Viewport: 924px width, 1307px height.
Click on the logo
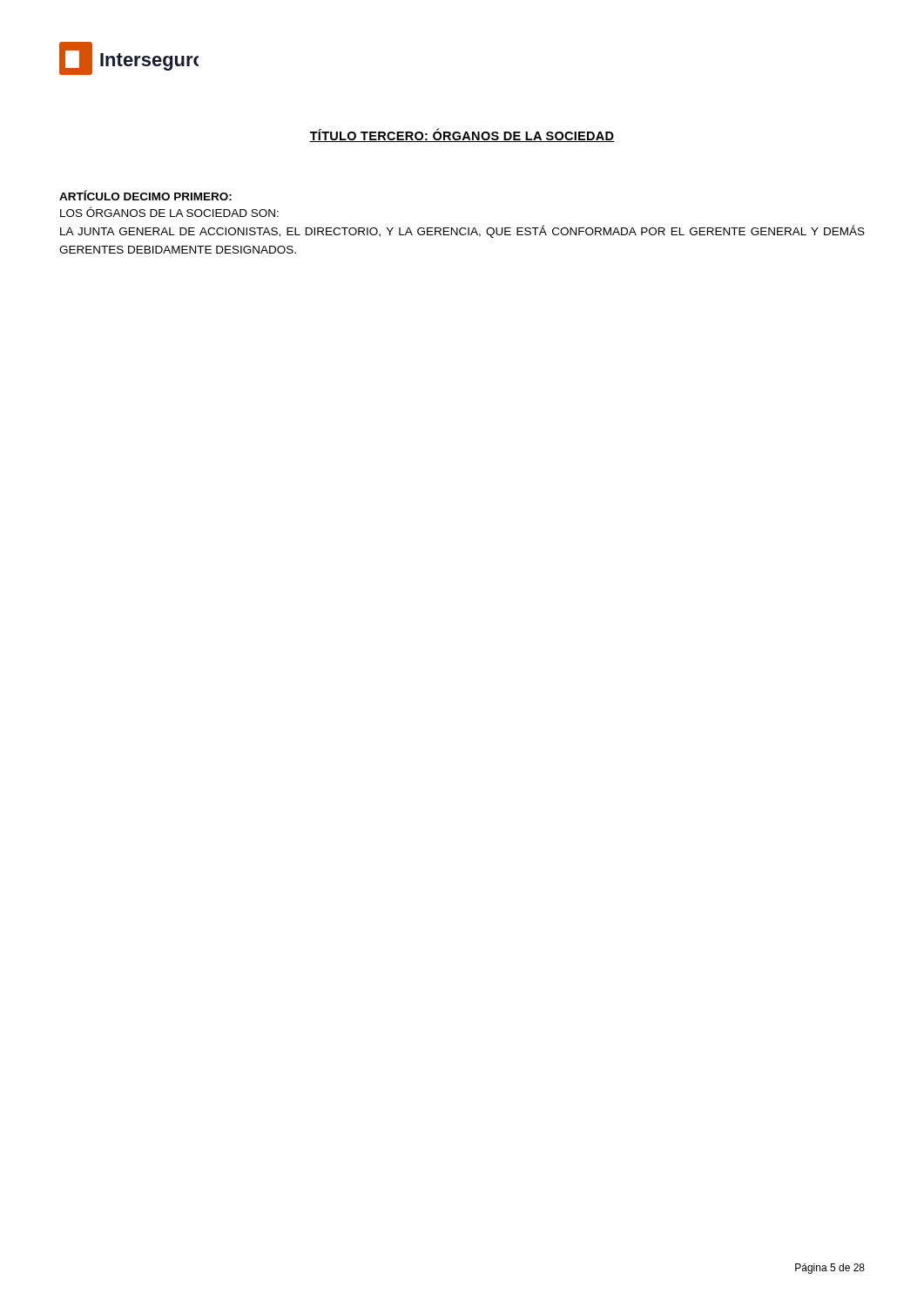coord(129,61)
